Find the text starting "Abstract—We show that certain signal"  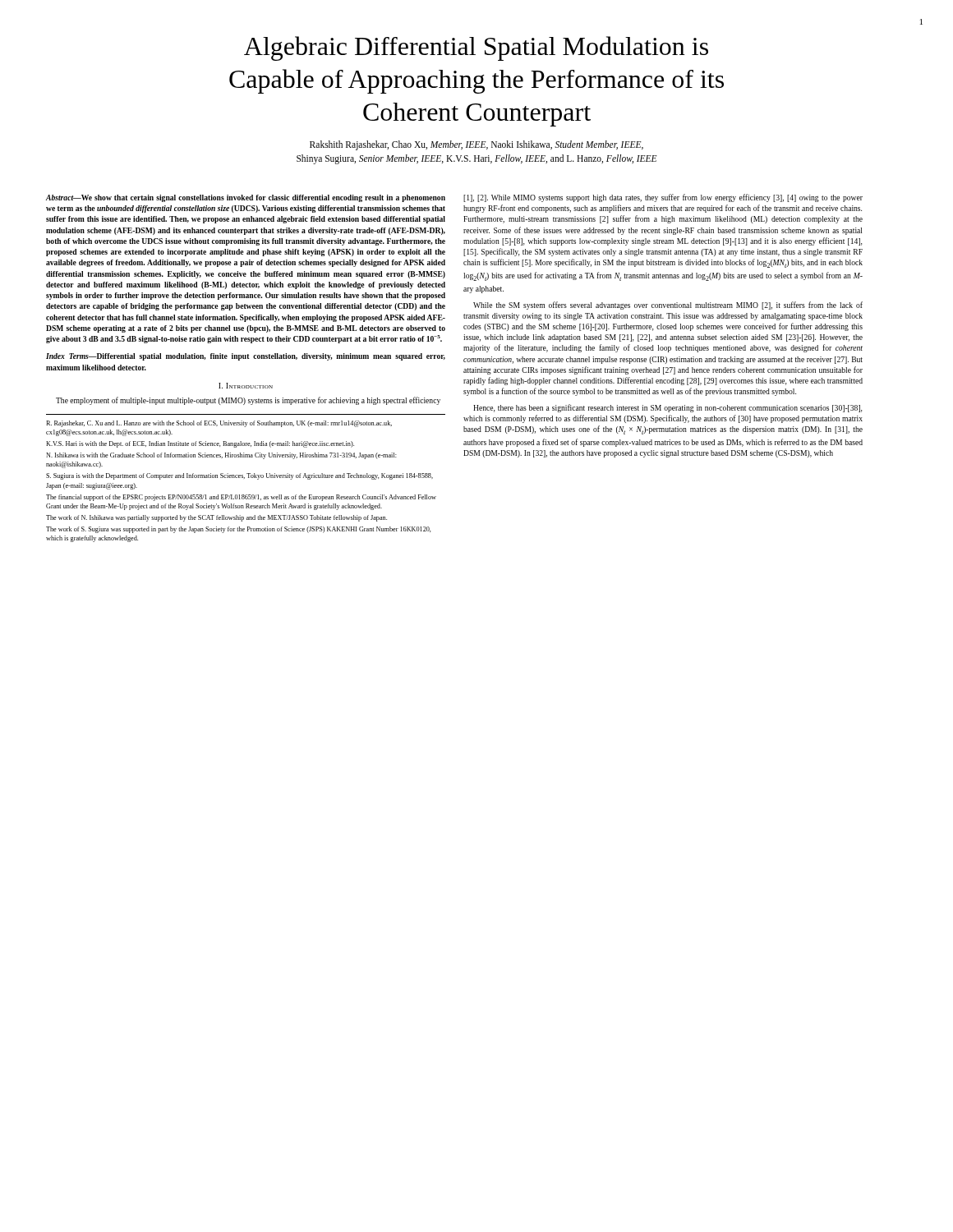[246, 282]
